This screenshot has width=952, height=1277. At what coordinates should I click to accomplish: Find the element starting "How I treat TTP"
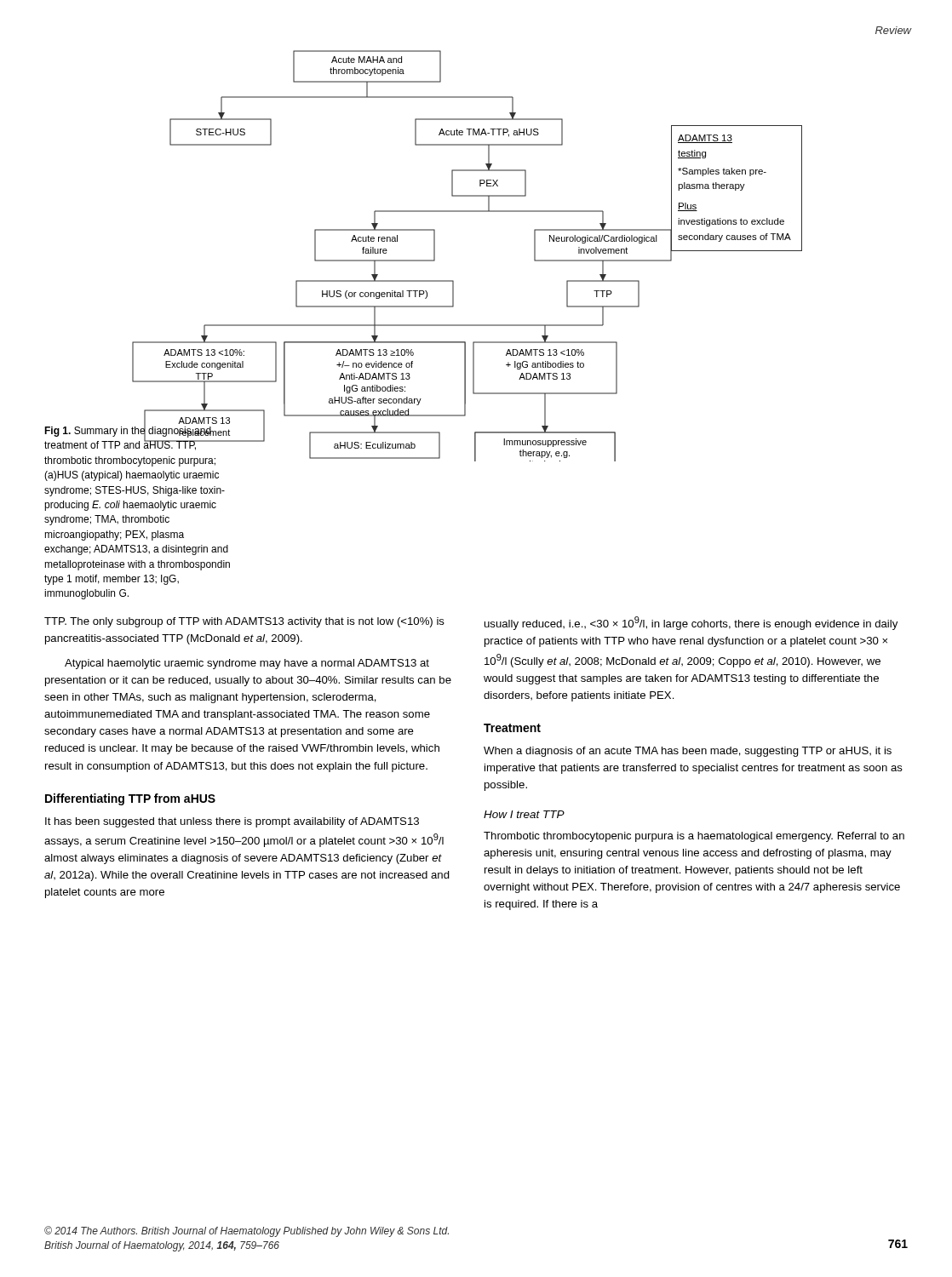(524, 814)
